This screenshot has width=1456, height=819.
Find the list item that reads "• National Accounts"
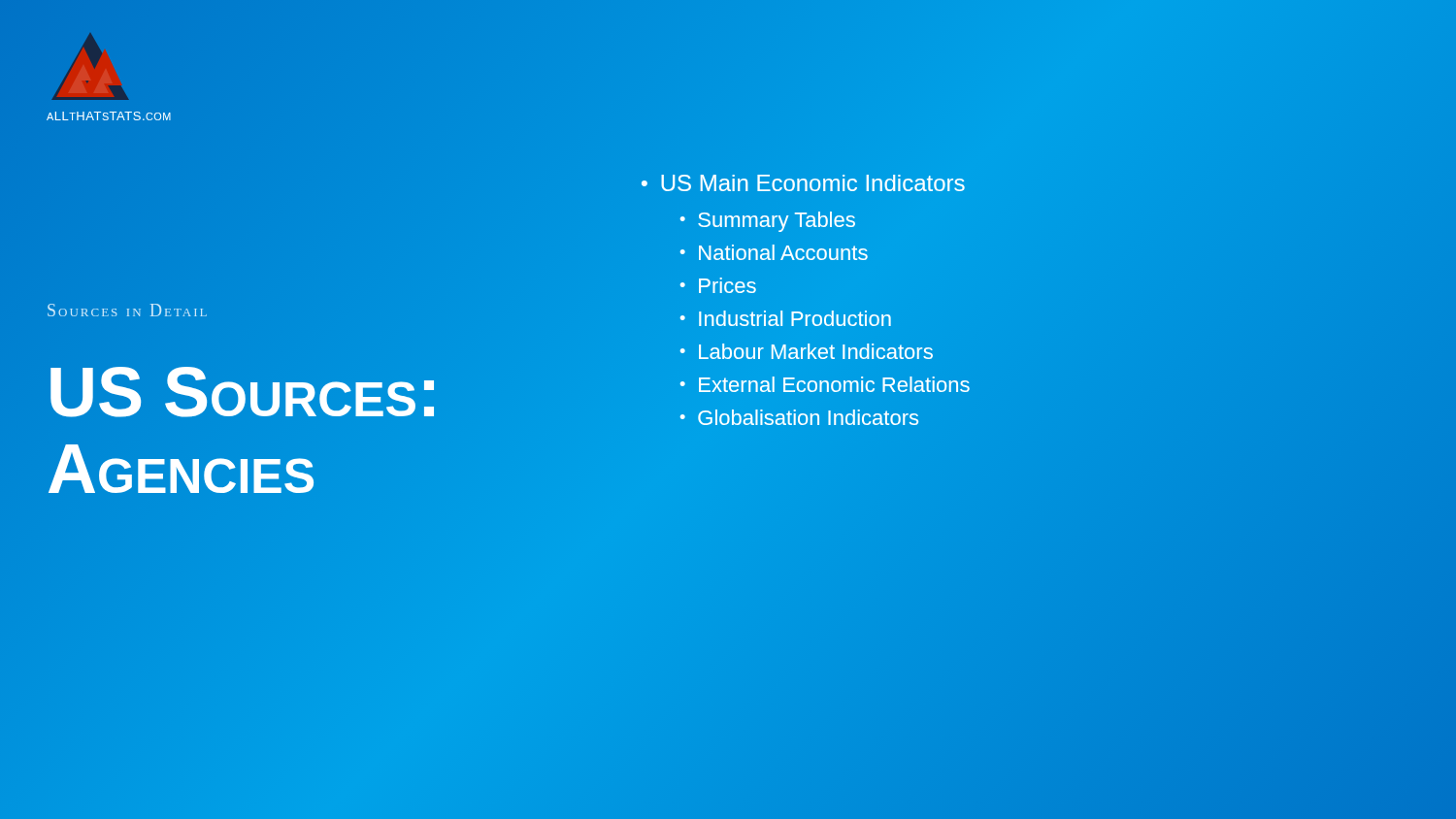pos(774,253)
